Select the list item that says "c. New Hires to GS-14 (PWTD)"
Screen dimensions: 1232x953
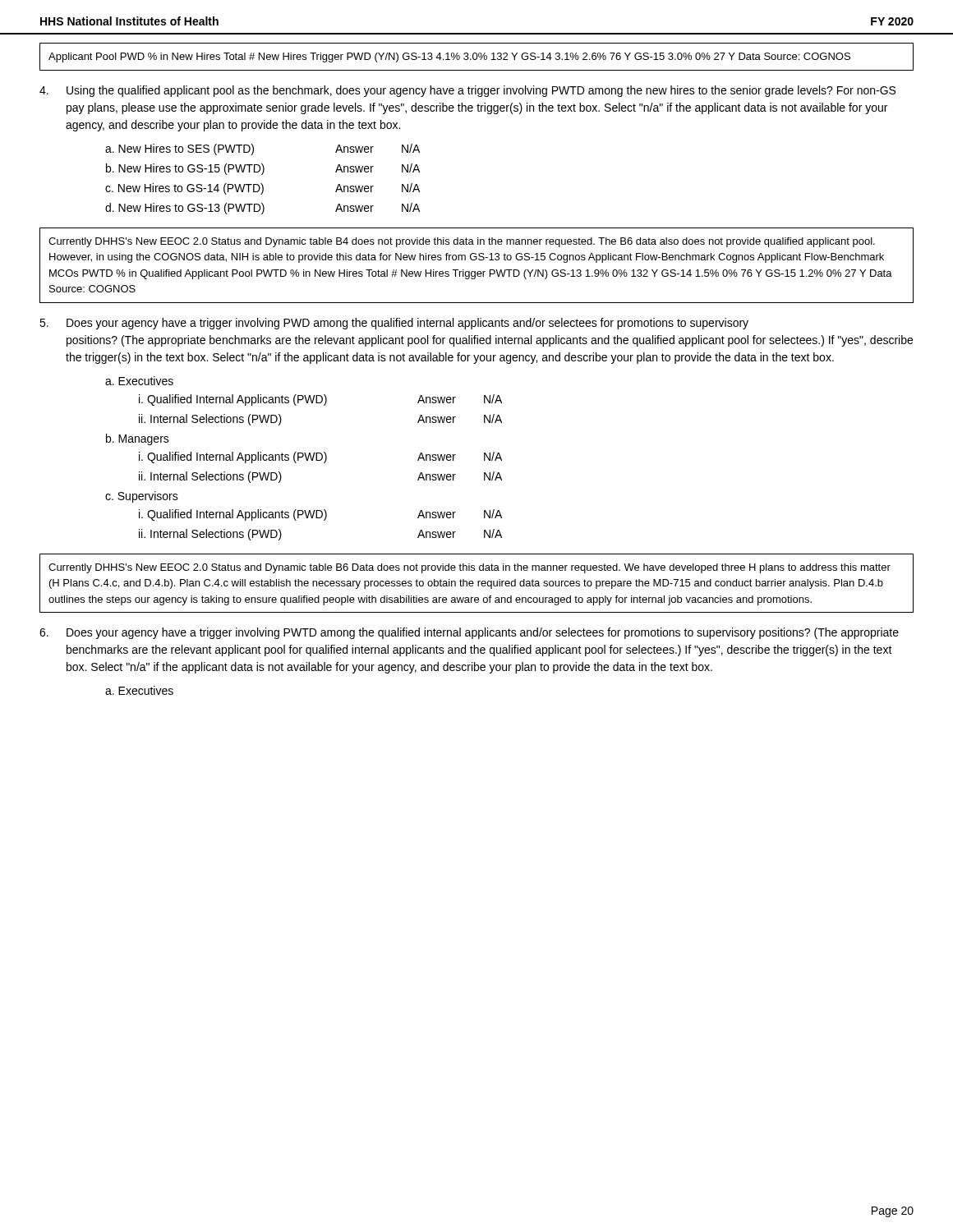262,189
